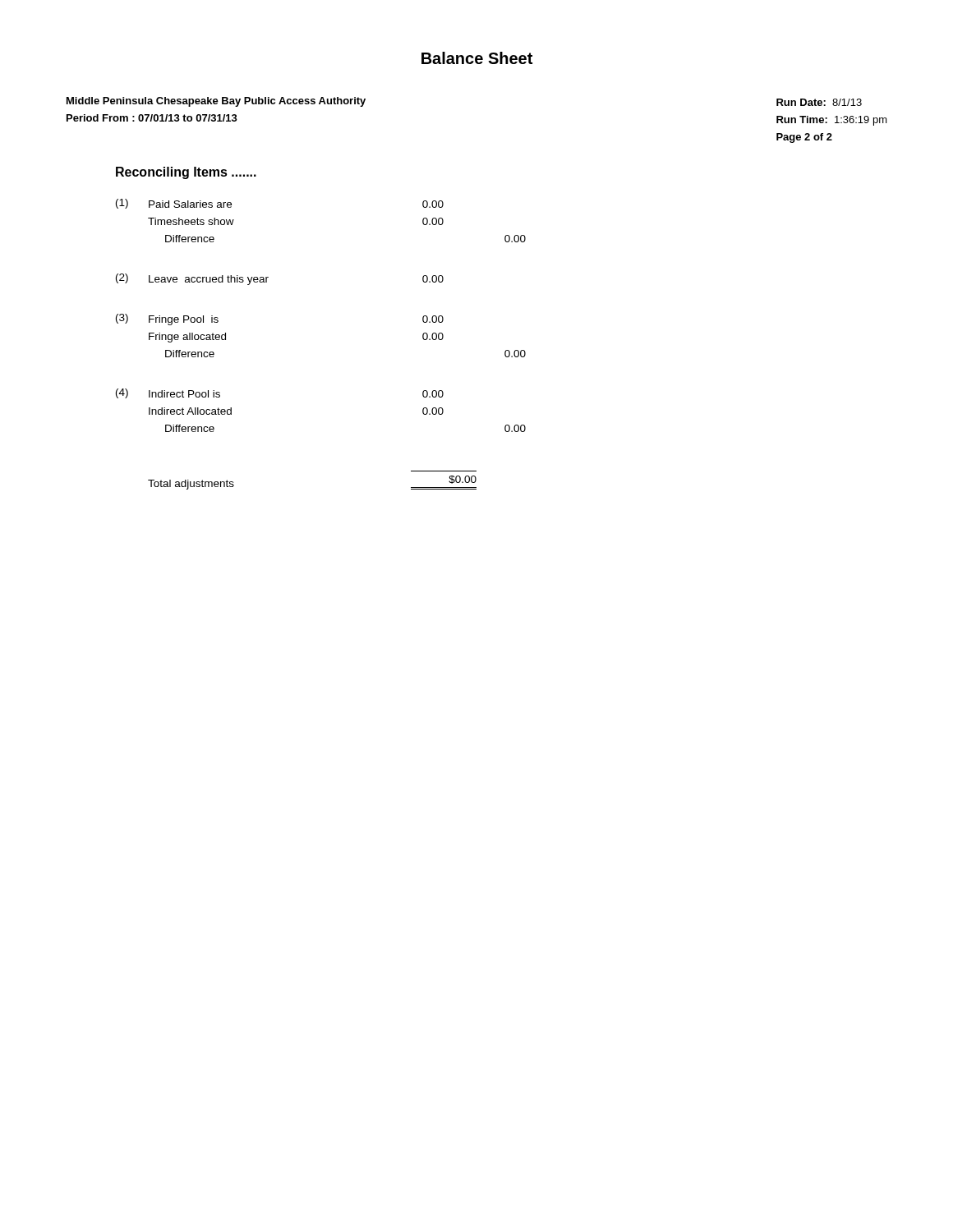Point to the block beginning "Period From :"
This screenshot has width=953, height=1232.
tap(152, 118)
